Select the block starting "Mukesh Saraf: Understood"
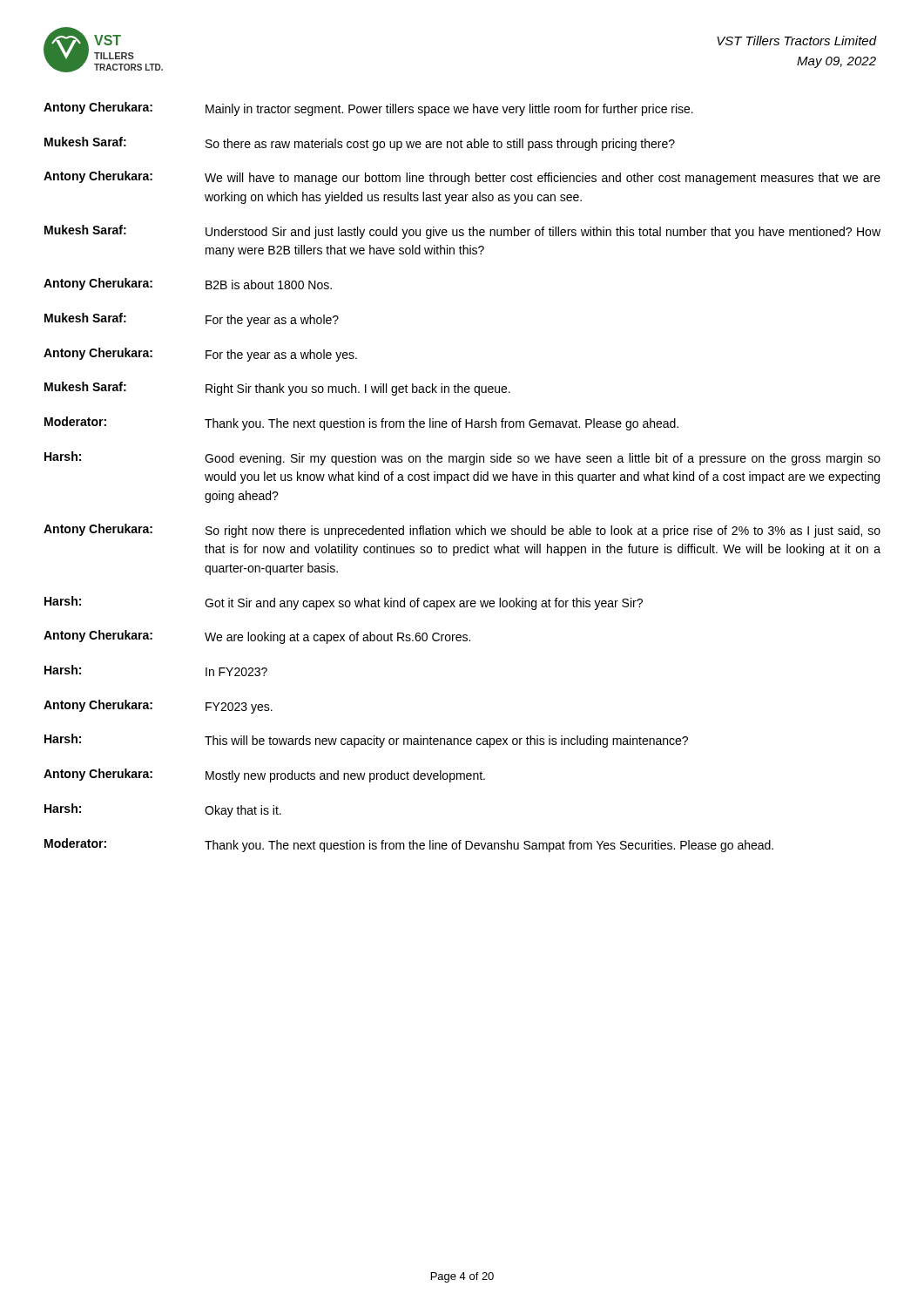The width and height of the screenshot is (924, 1307). pos(462,242)
